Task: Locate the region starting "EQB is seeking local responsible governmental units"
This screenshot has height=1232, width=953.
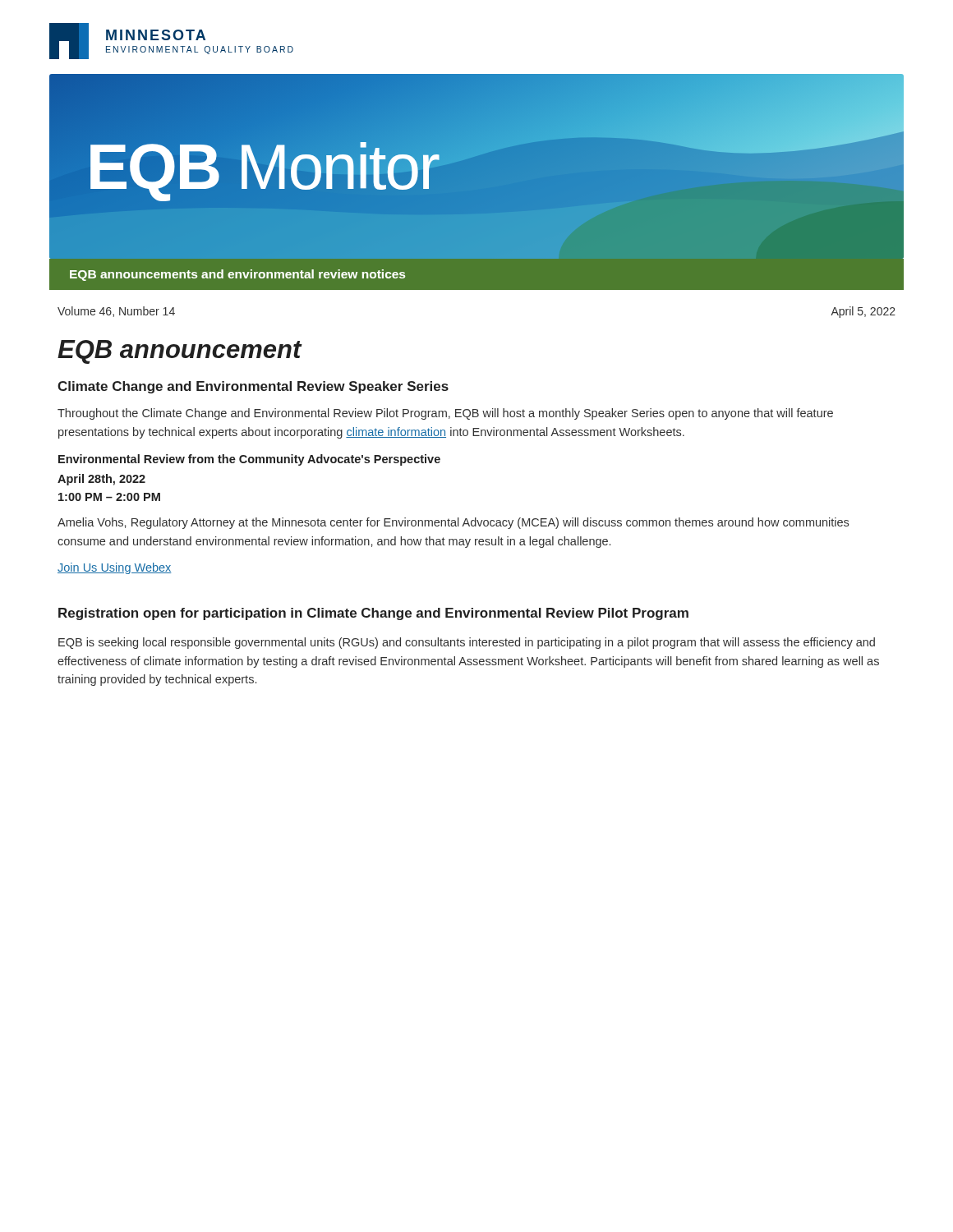Action: coord(468,661)
